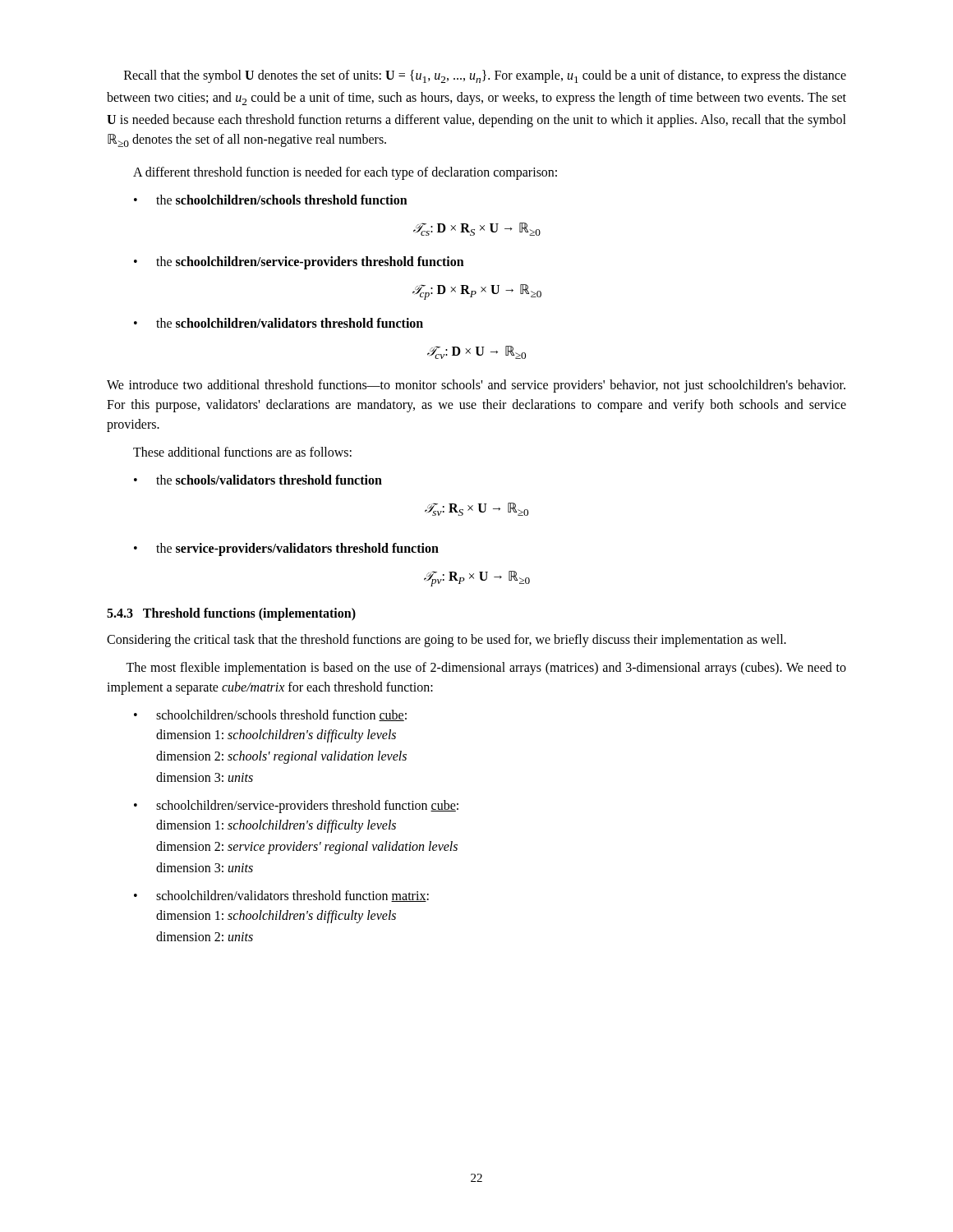Find the list item that reads "• the service-providers/validators threshold function"
Screen dimensions: 1232x953
coord(286,549)
